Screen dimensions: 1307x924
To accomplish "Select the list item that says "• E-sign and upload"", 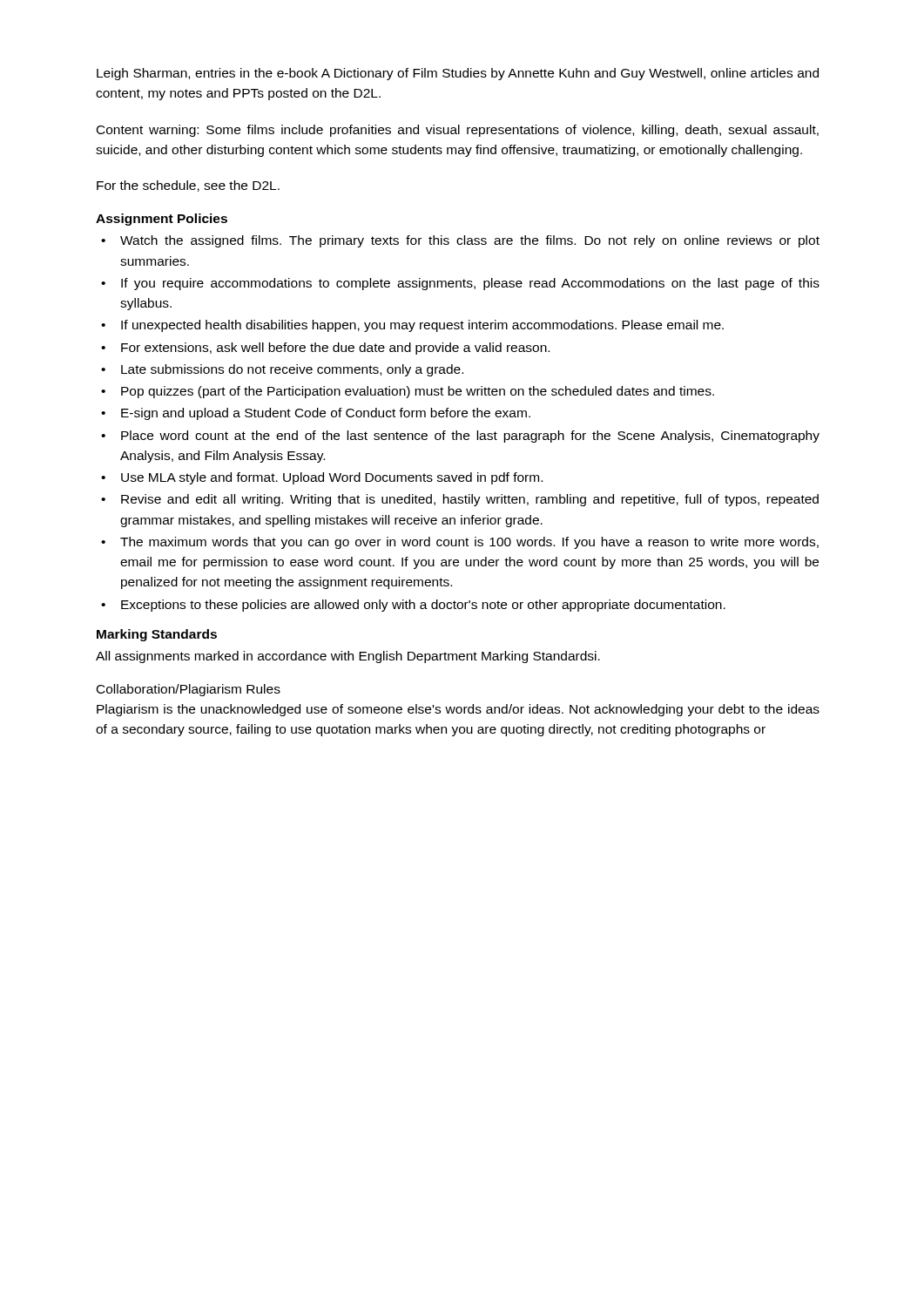I will click(x=458, y=413).
